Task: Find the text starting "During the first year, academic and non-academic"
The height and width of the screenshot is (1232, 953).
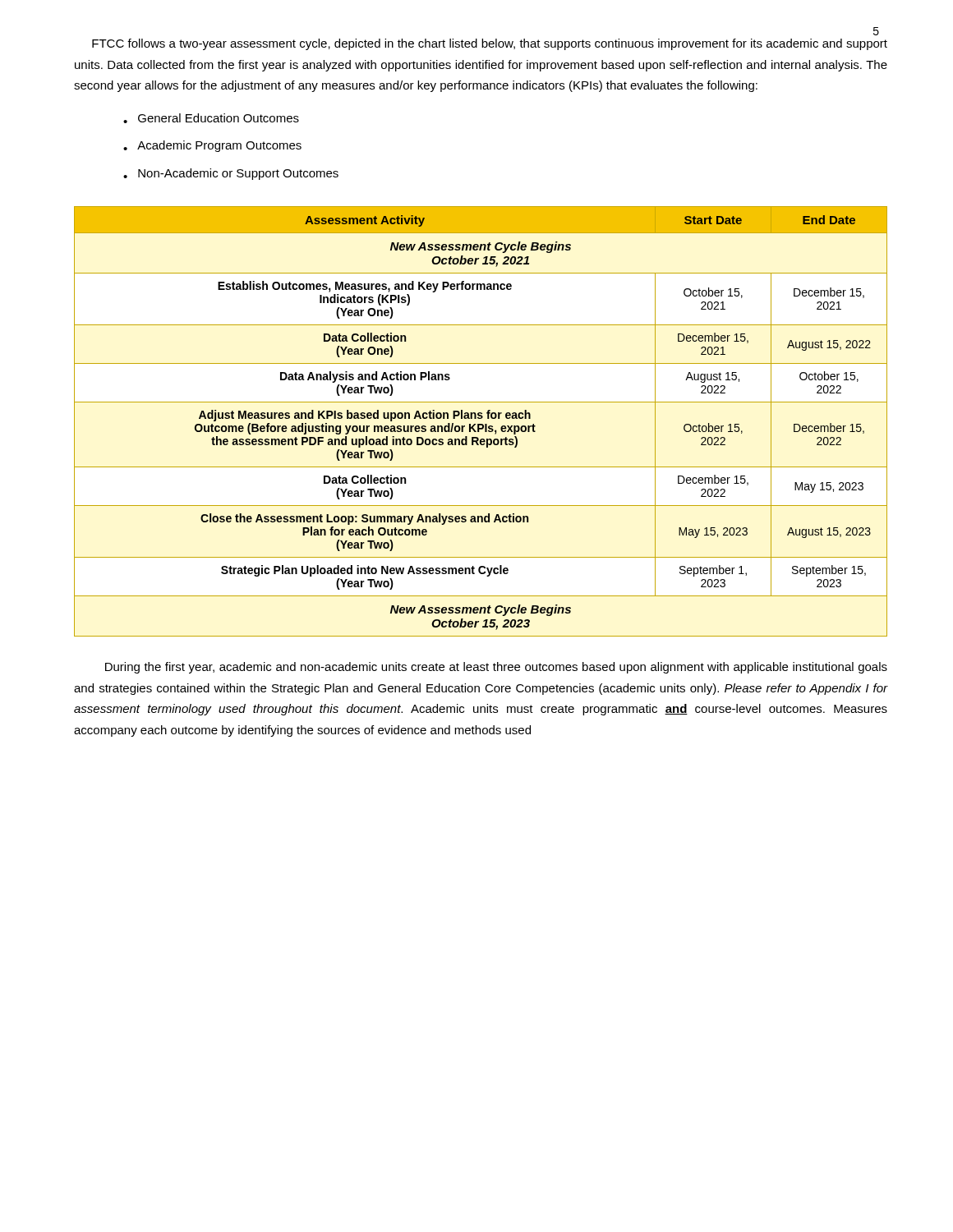Action: [481, 698]
